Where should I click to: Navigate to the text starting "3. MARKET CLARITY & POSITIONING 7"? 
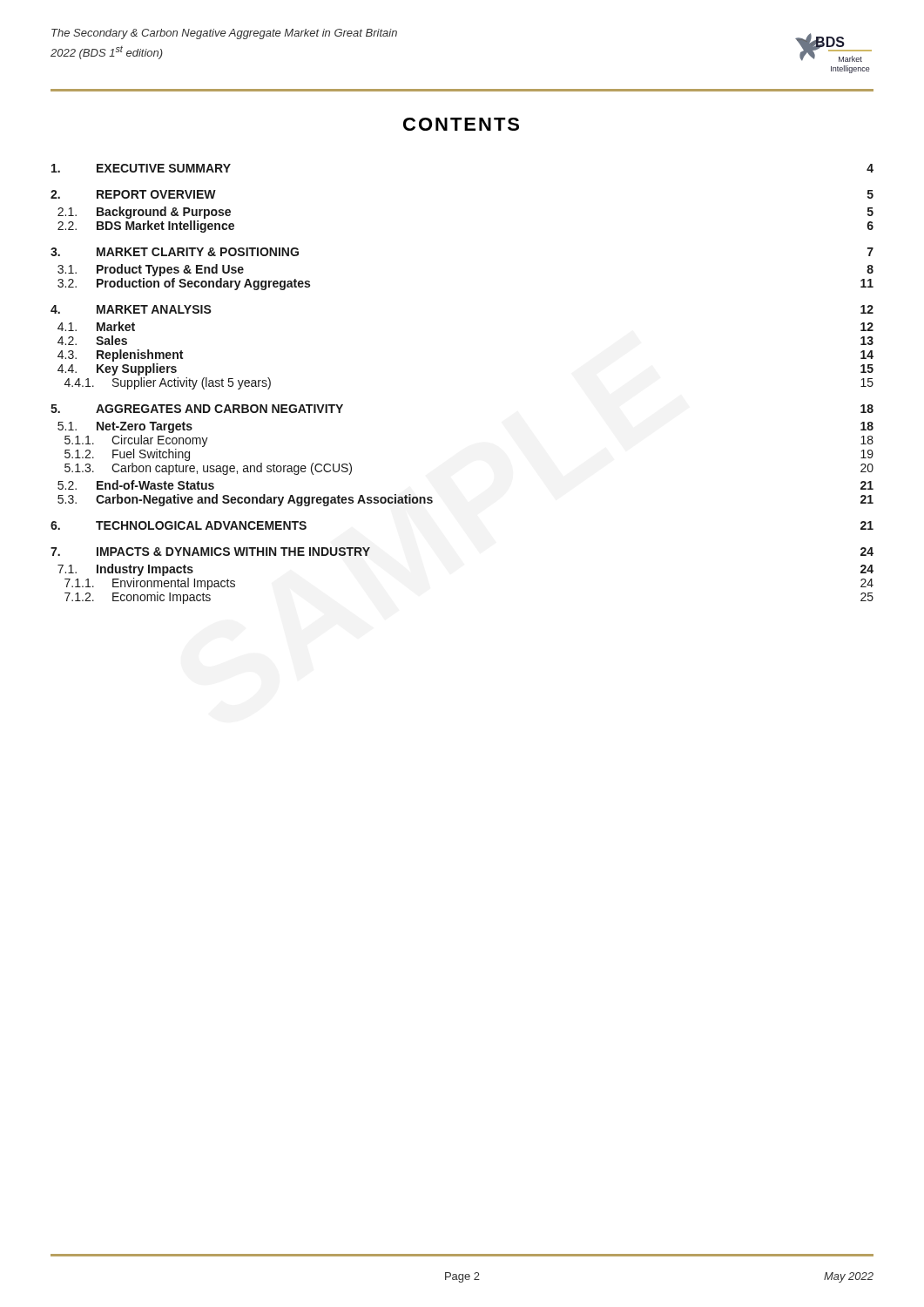tap(55, 251)
